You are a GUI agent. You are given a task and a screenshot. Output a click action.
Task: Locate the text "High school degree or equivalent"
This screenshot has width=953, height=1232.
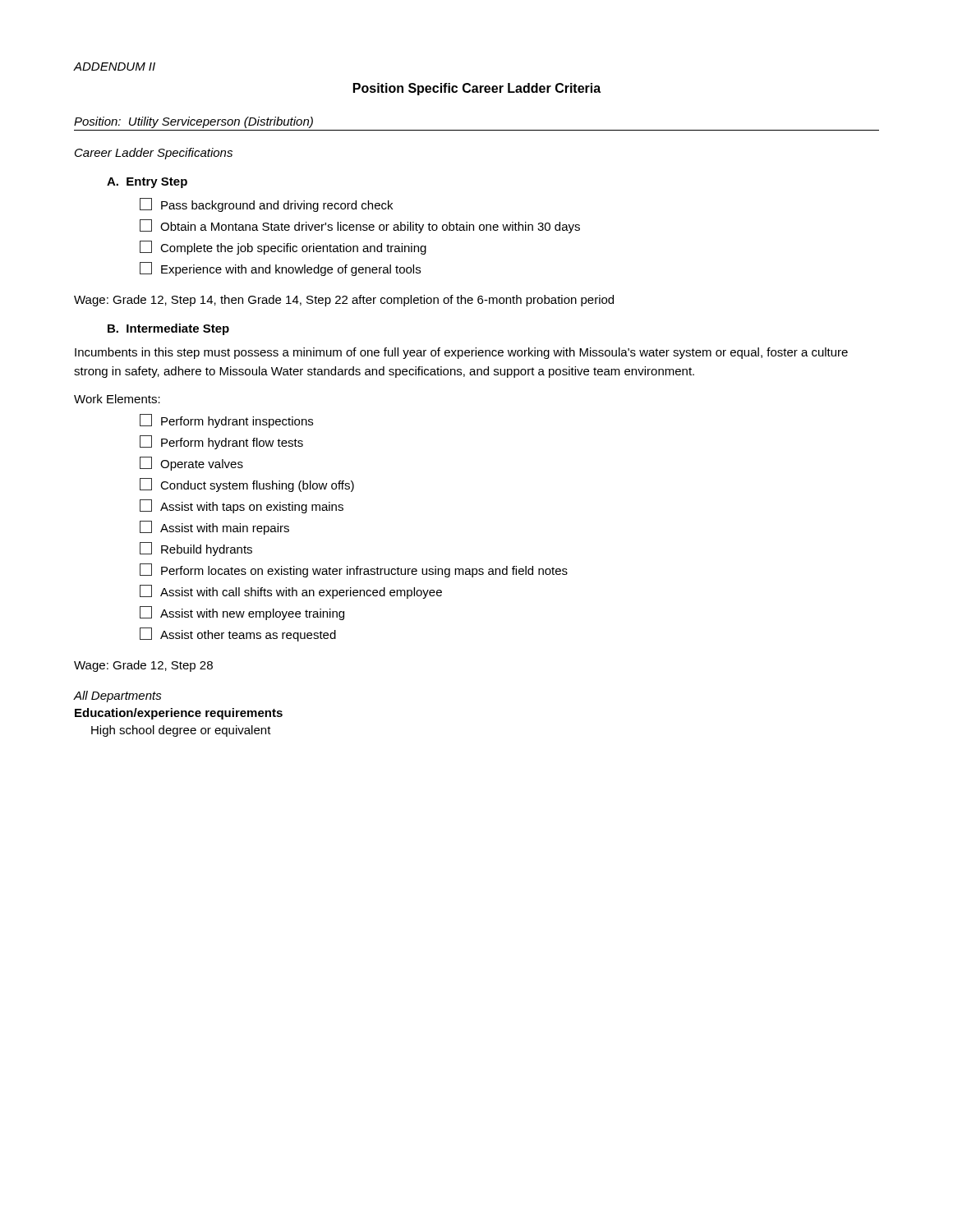(x=180, y=730)
